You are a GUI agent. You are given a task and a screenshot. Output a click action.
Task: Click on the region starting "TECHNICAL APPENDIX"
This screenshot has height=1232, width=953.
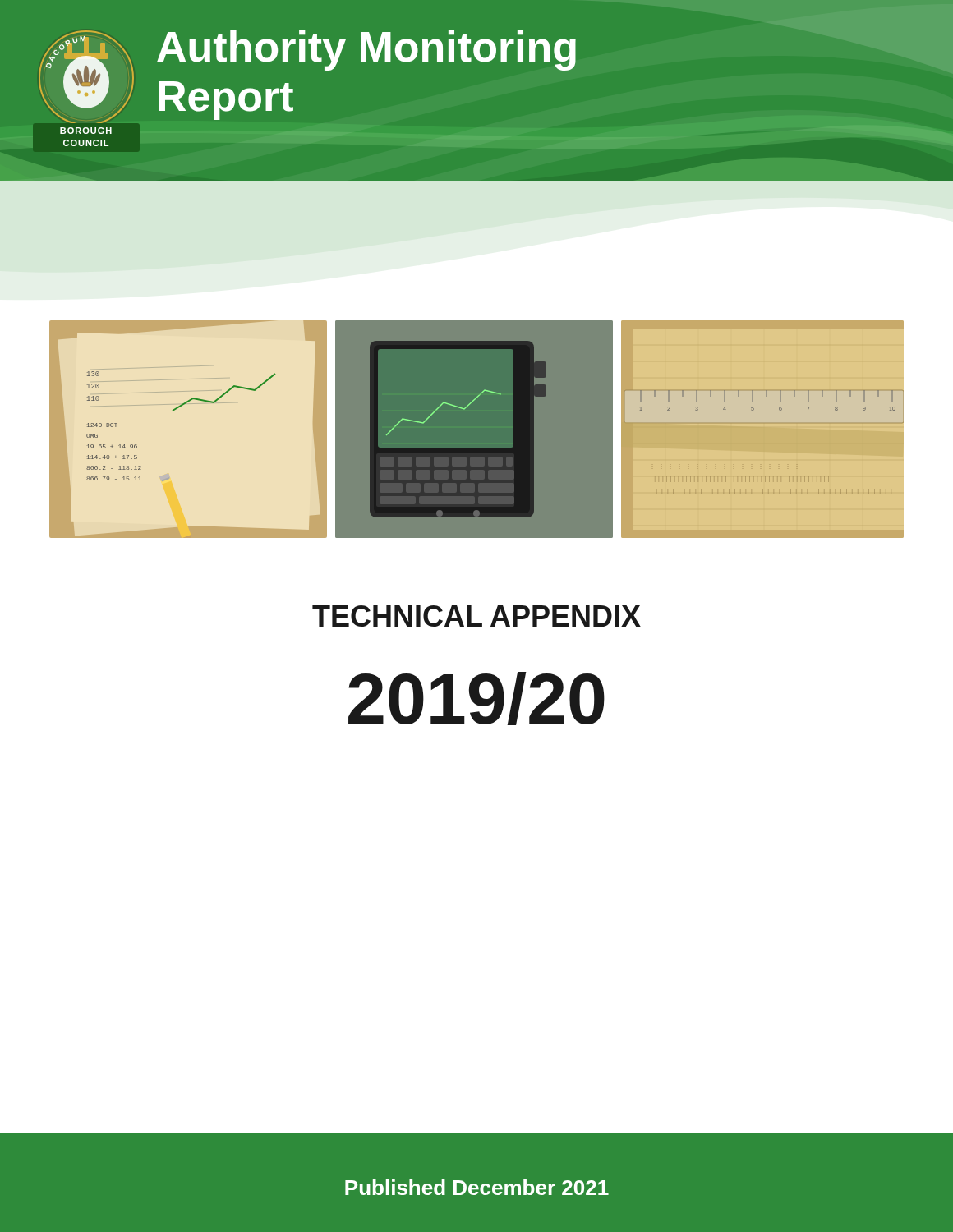476,616
